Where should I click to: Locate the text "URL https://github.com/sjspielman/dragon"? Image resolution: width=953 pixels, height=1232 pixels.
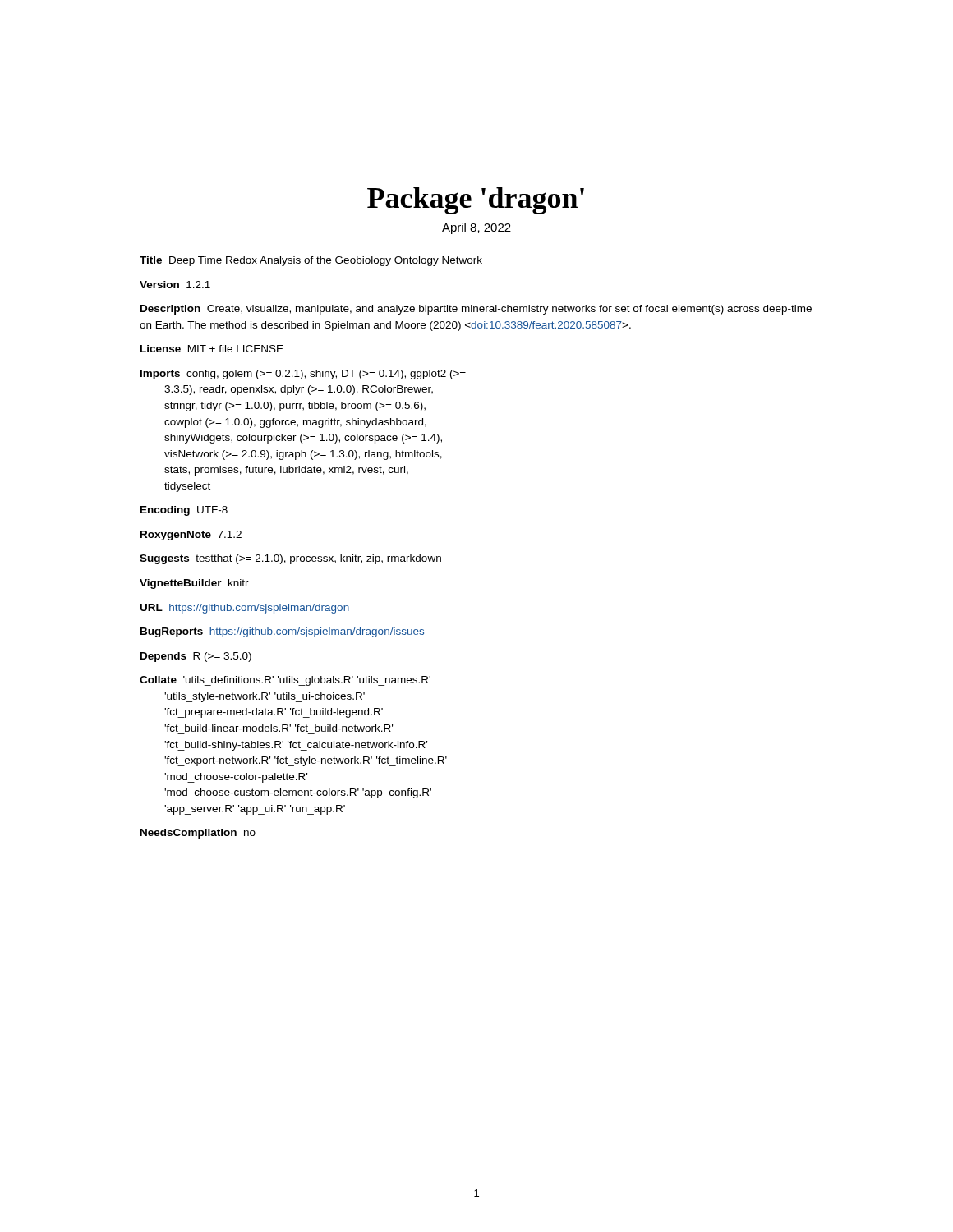[244, 607]
